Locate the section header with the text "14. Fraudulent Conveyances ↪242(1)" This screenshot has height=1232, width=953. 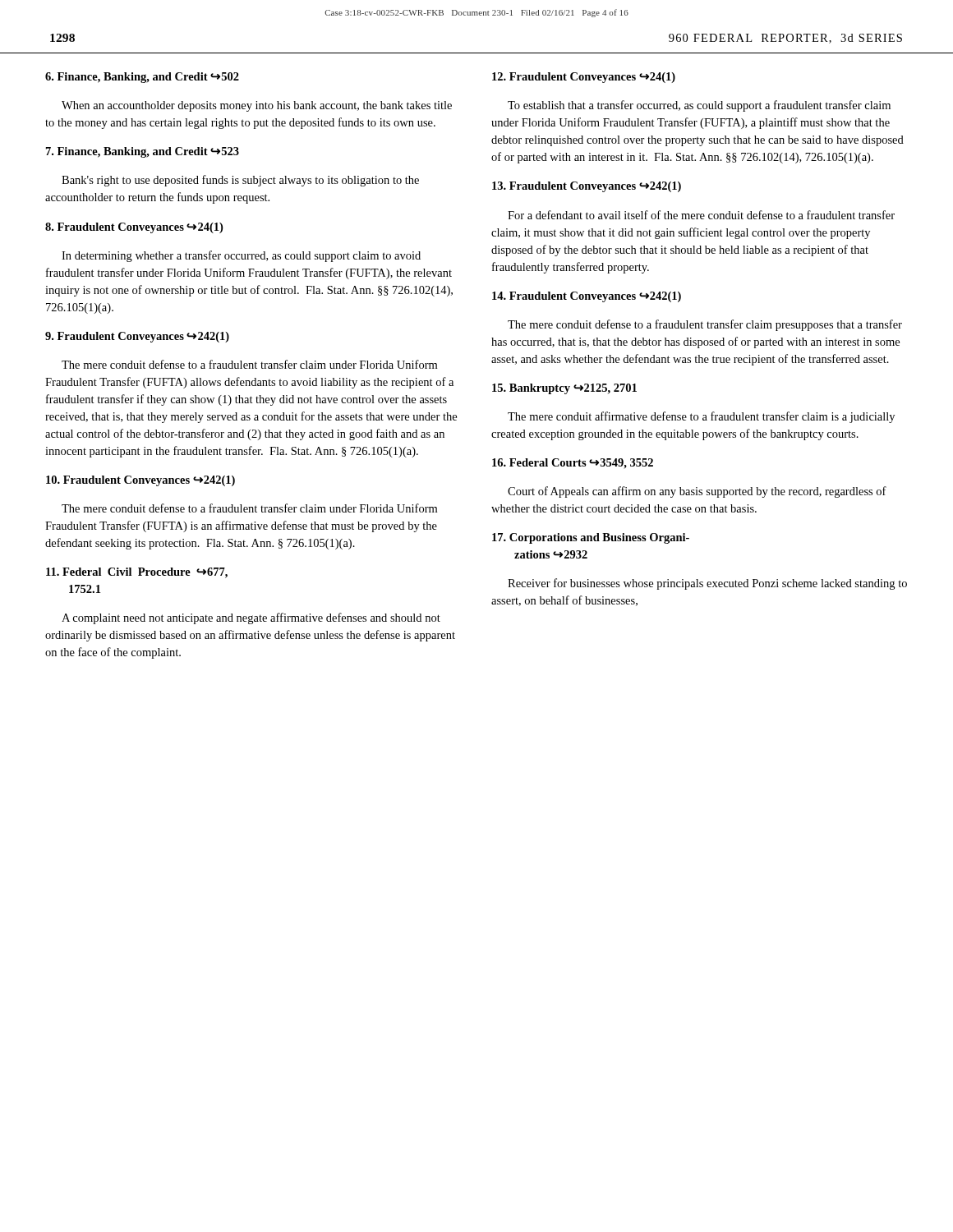(587, 297)
